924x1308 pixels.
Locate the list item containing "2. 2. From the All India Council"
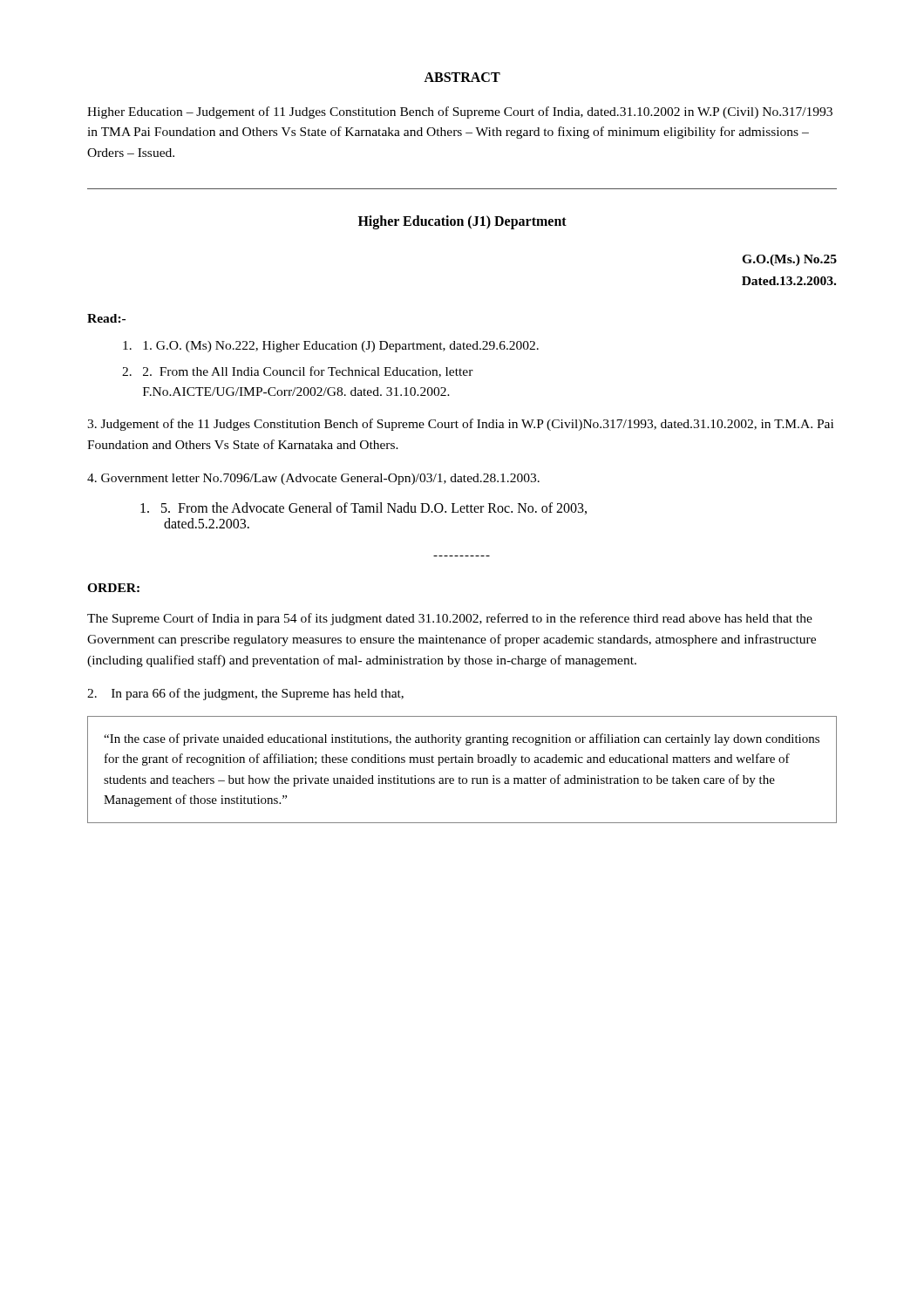click(297, 381)
